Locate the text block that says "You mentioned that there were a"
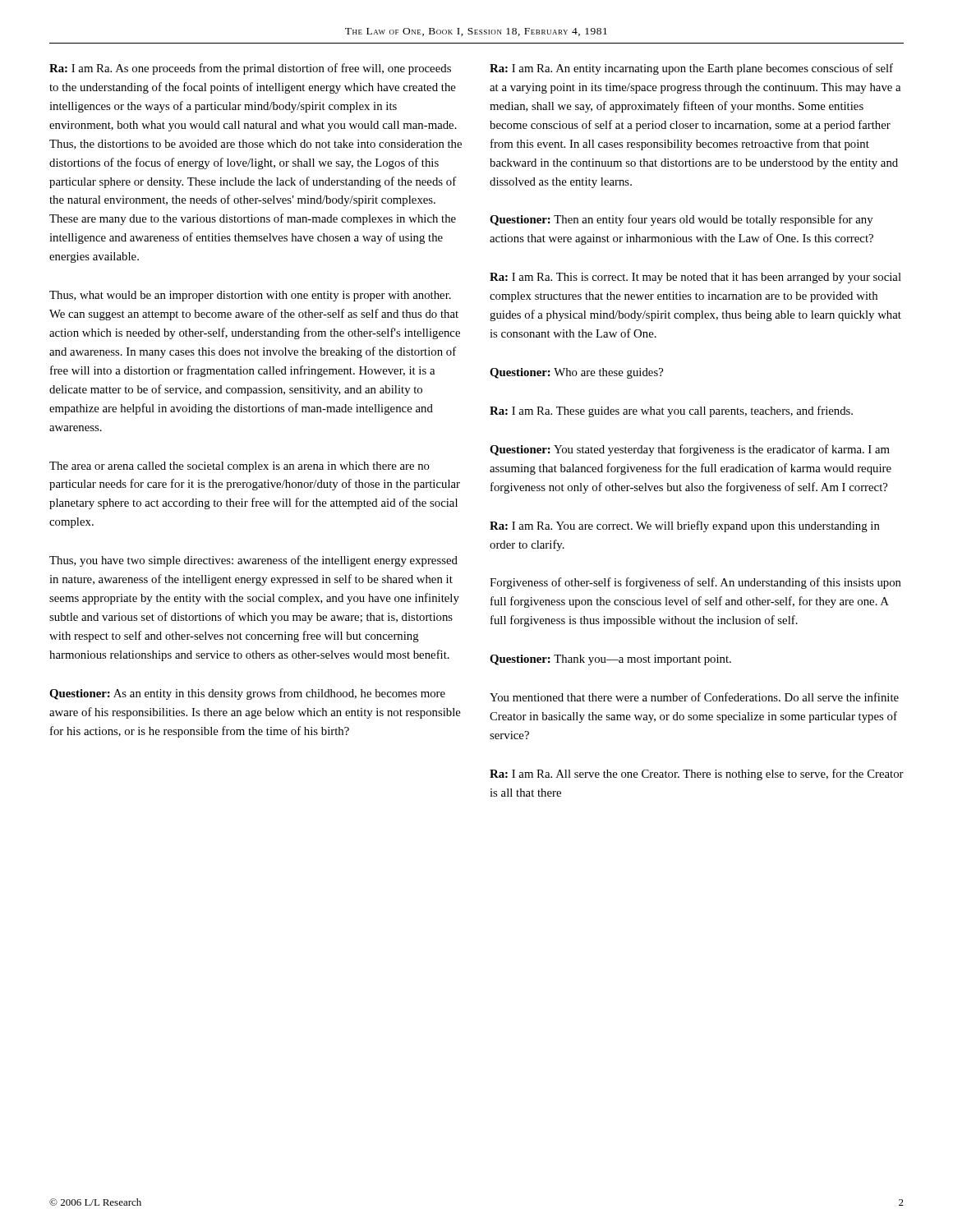This screenshot has width=953, height=1232. click(x=697, y=717)
